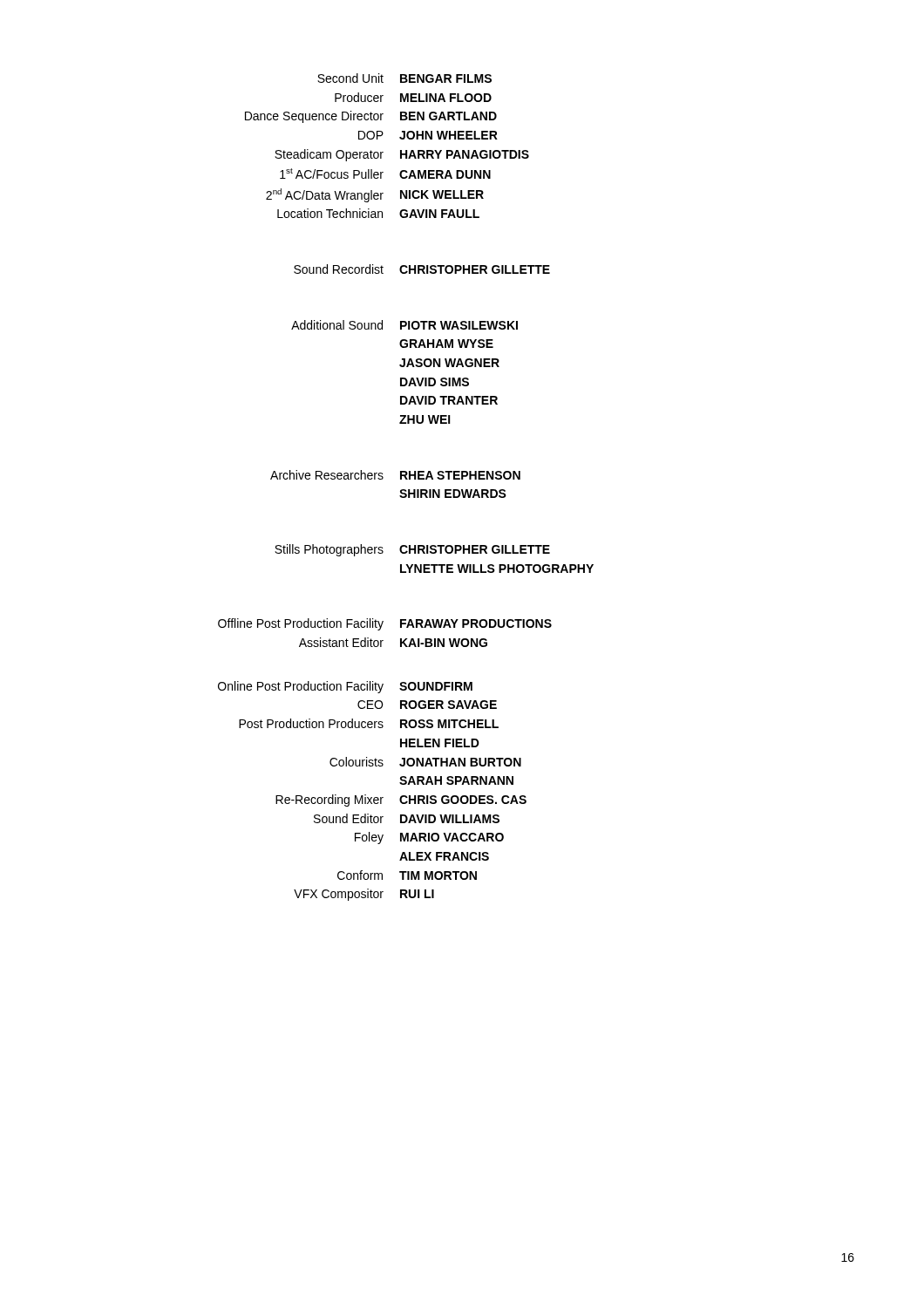Point to the block beginning "Offline Post Production Facility"
Image resolution: width=924 pixels, height=1308 pixels.
tap(471, 634)
